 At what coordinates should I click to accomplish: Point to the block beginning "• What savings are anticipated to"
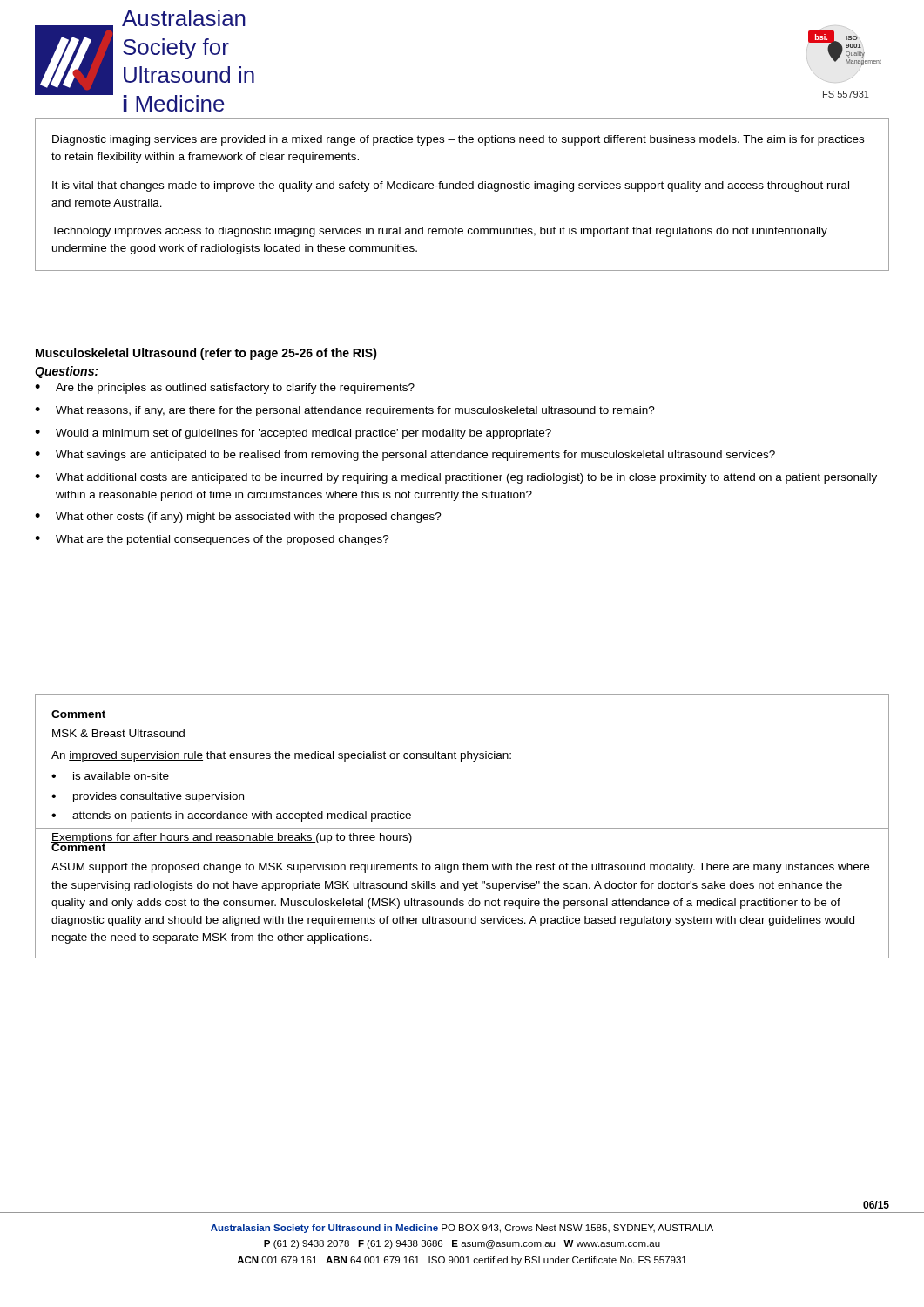tap(405, 455)
